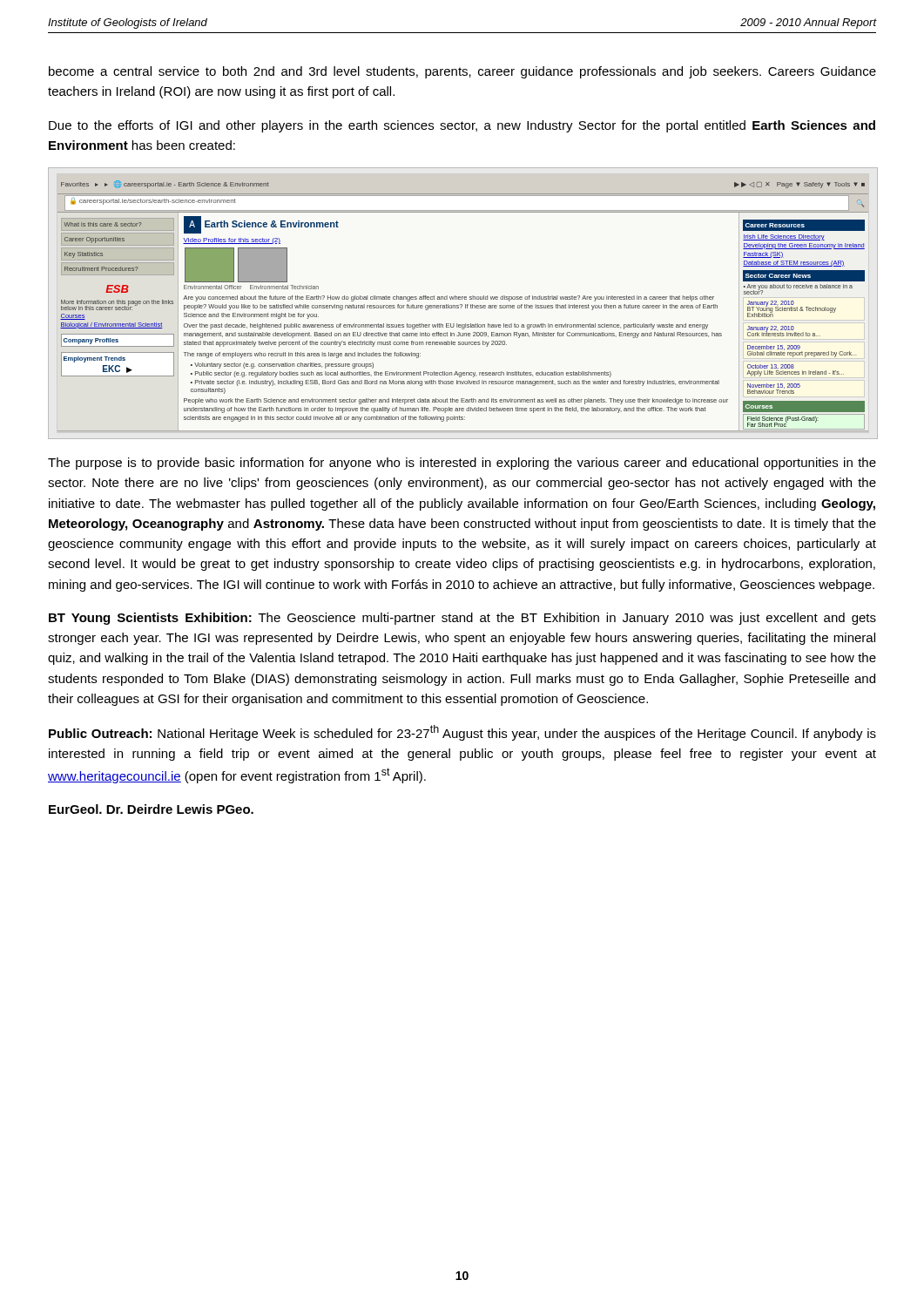The width and height of the screenshot is (924, 1307).
Task: Select the text block that says "The purpose is to provide basic"
Action: pyautogui.click(x=462, y=523)
